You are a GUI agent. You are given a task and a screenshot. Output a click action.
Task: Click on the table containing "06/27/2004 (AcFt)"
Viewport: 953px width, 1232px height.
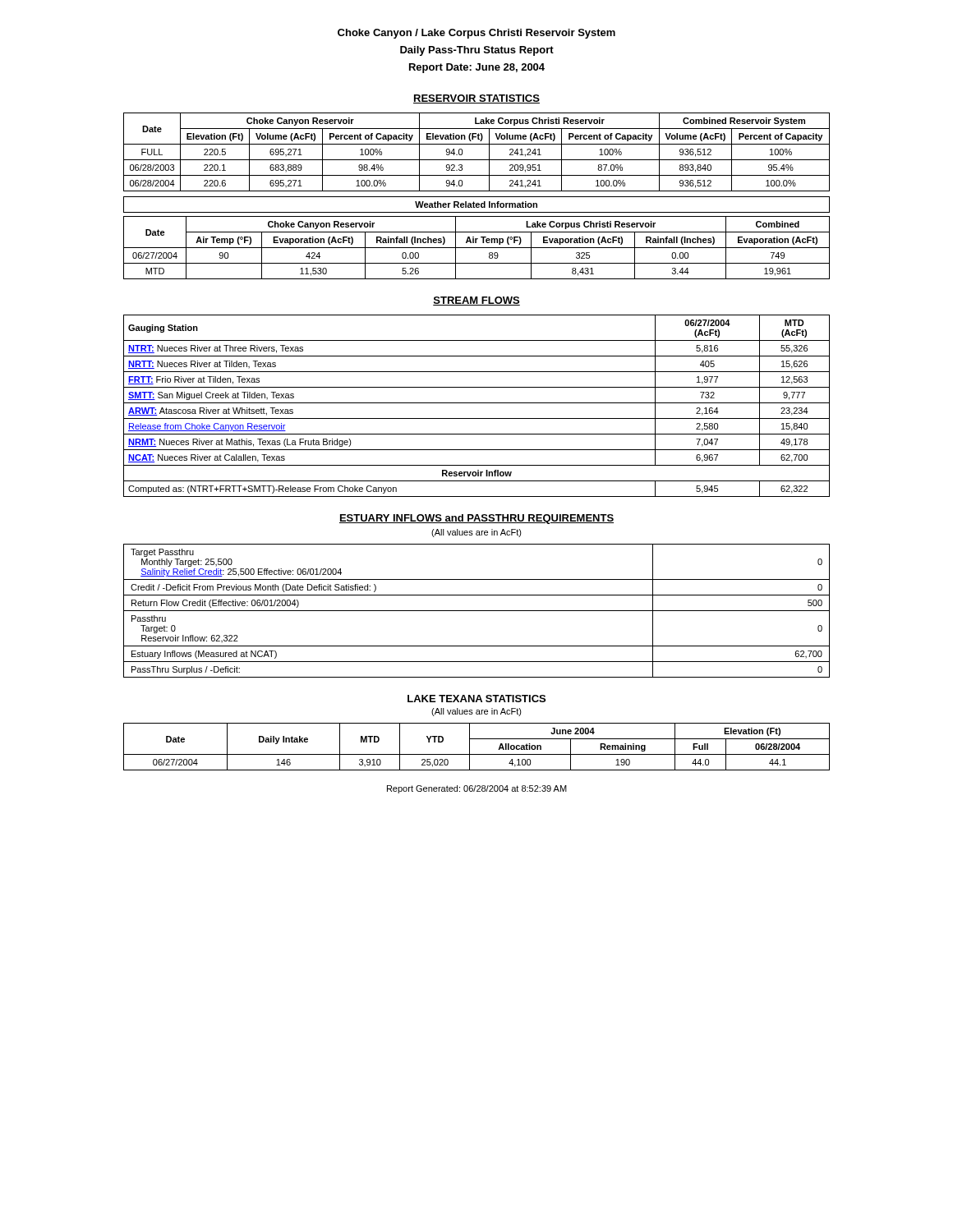(x=476, y=406)
